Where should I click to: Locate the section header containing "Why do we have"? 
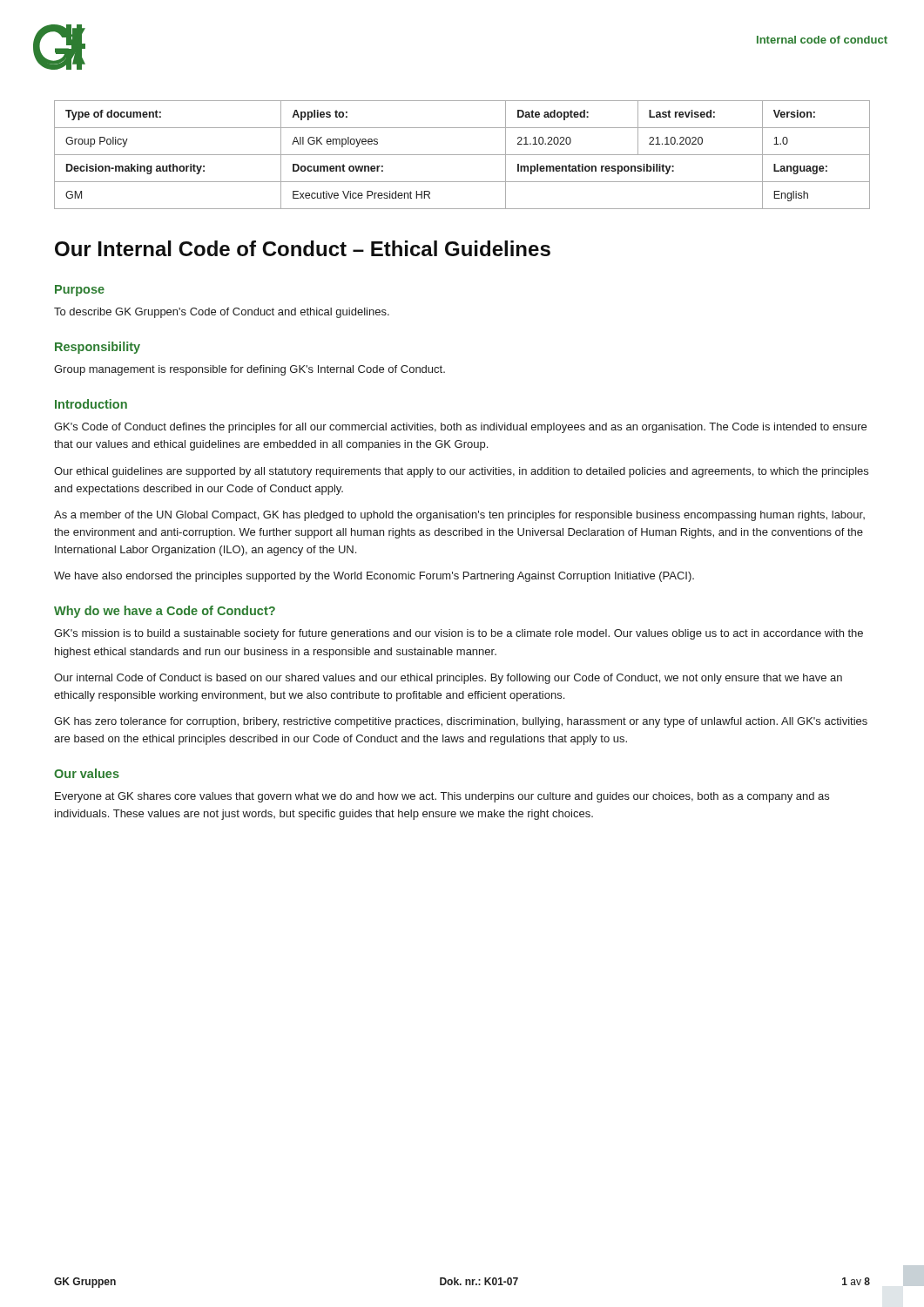click(165, 611)
